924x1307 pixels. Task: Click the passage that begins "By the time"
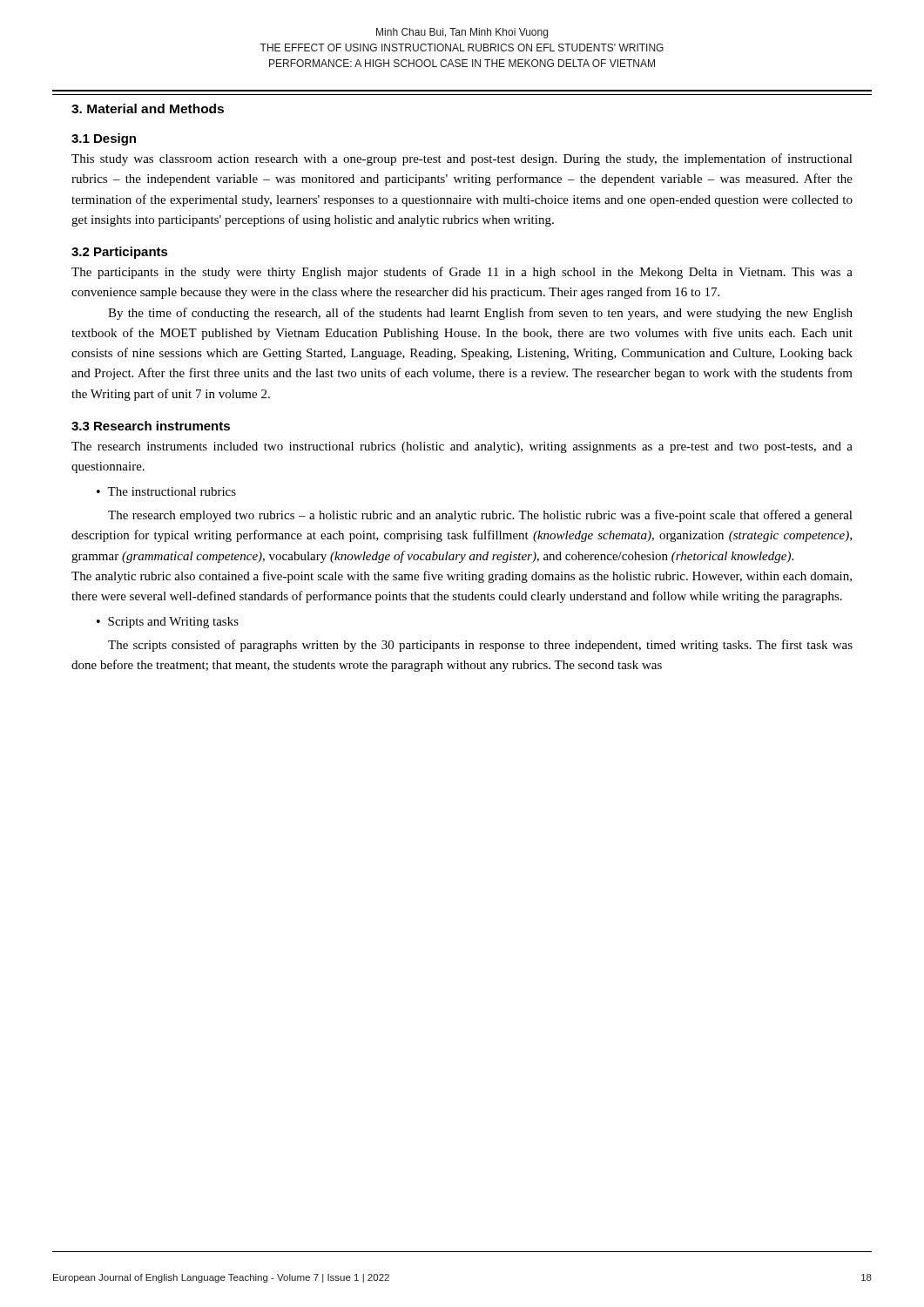pyautogui.click(x=462, y=353)
